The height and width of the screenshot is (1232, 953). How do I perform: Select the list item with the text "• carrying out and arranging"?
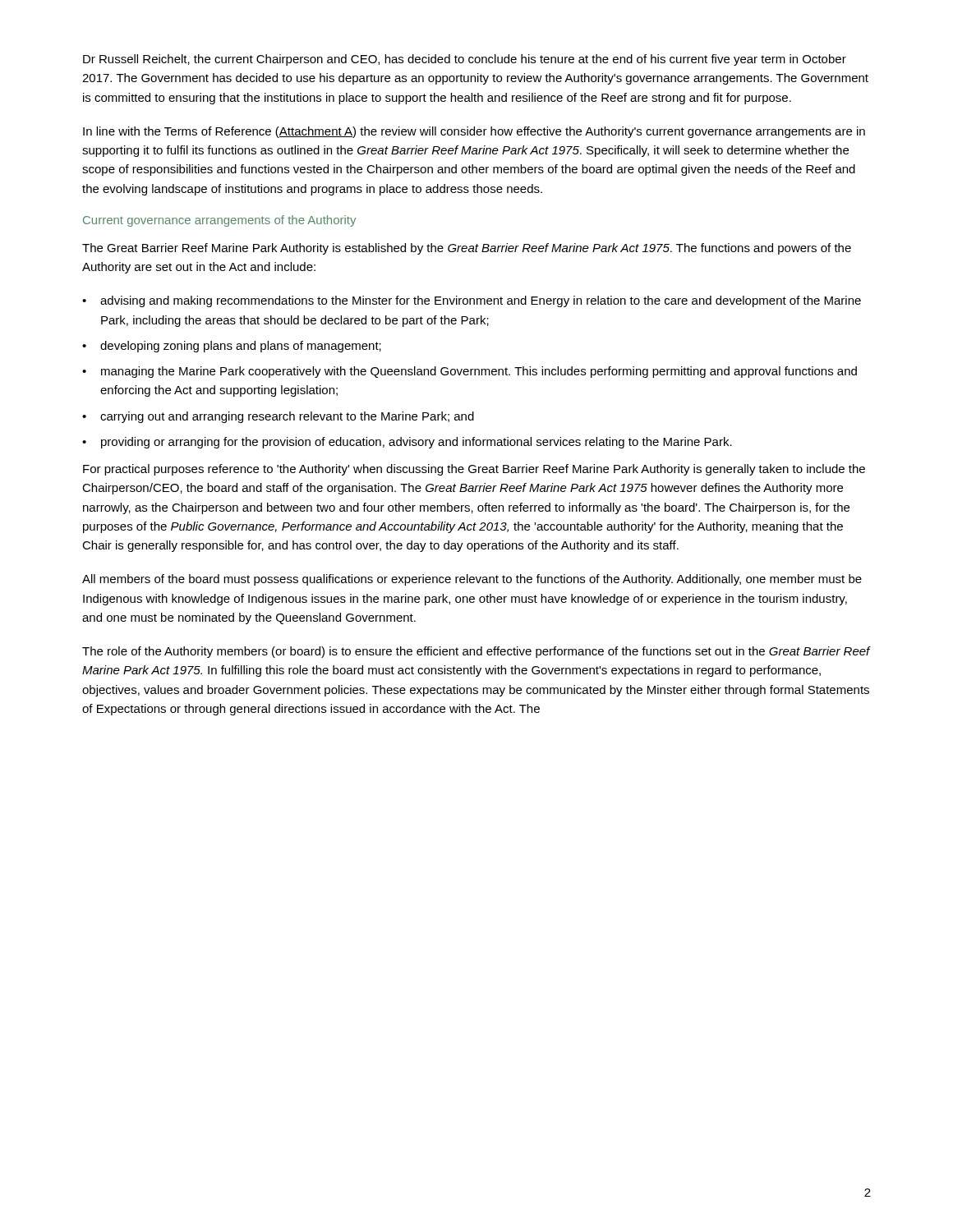pos(476,416)
